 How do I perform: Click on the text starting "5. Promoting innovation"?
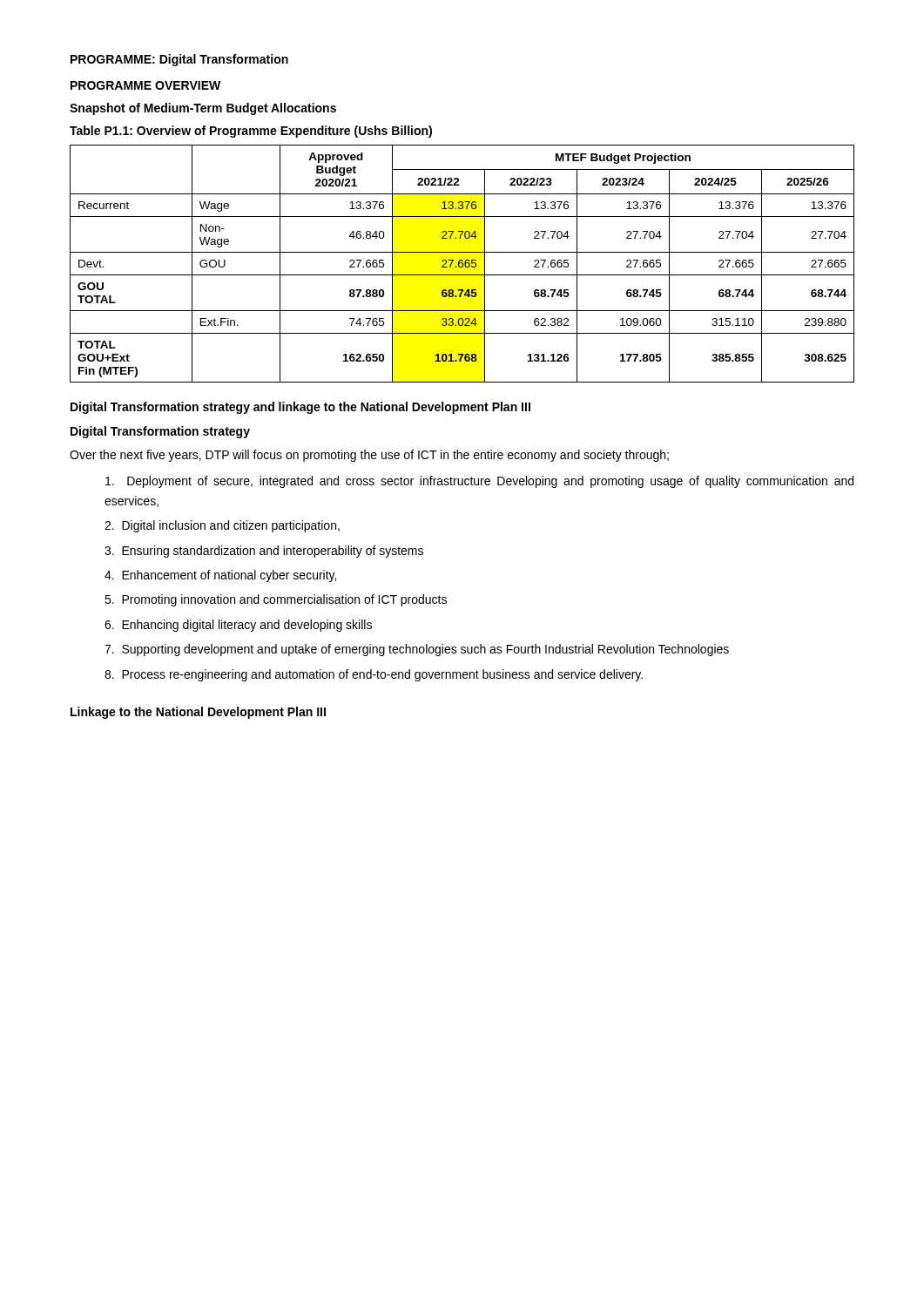tap(276, 600)
